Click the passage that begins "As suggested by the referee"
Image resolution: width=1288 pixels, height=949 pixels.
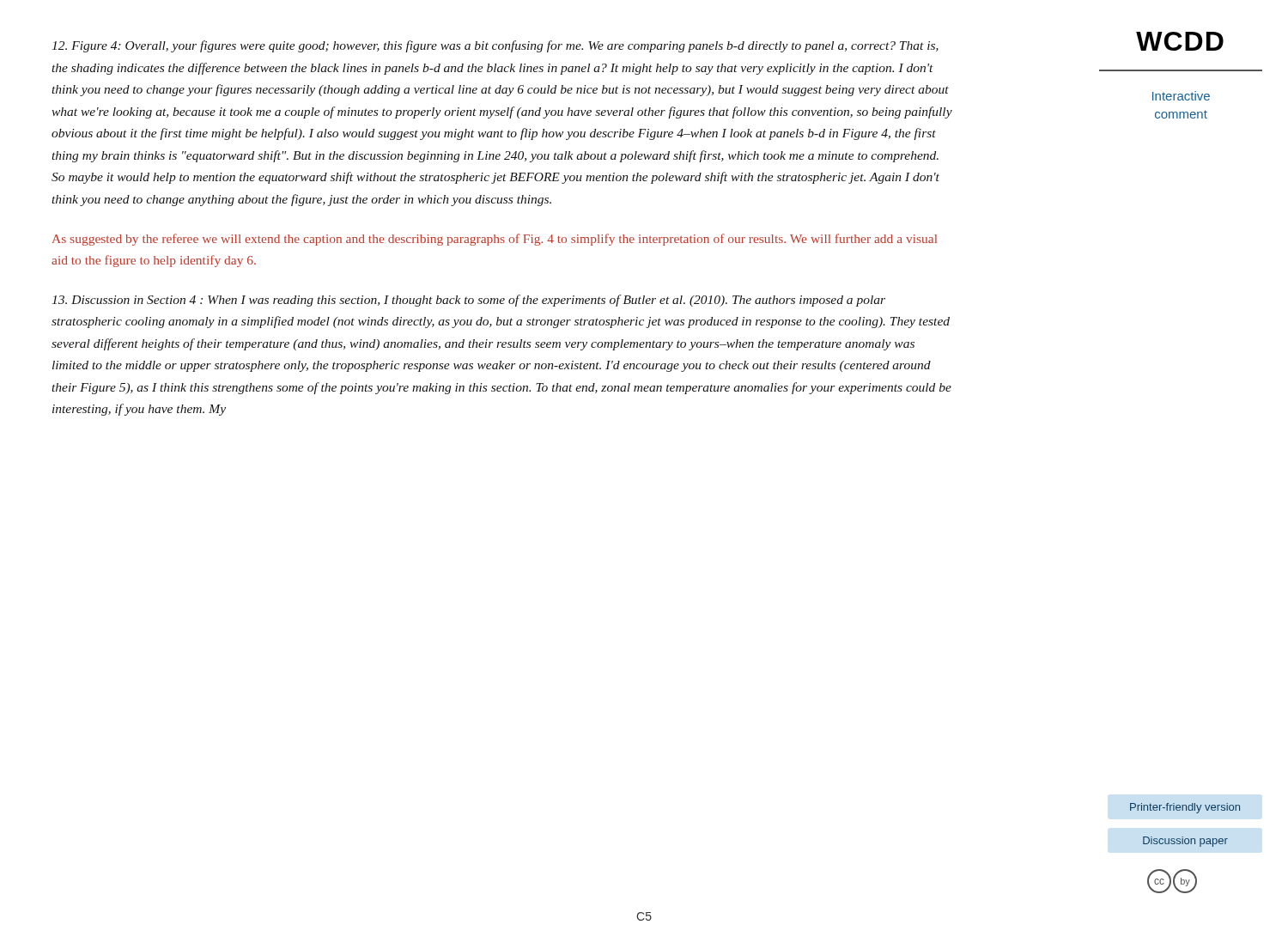(502, 249)
